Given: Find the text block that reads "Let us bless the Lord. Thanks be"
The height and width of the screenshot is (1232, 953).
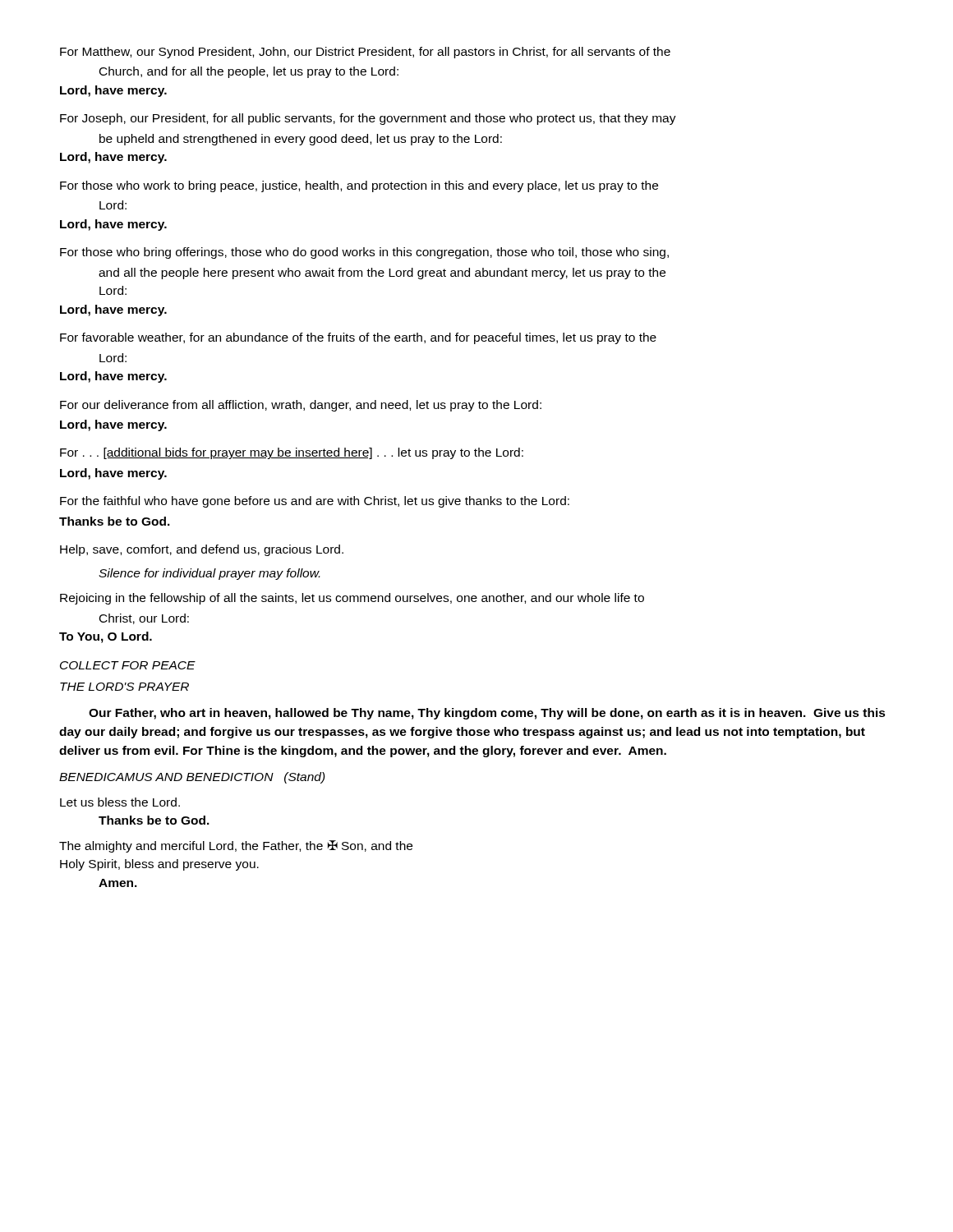Looking at the screenshot, I should (120, 802).
